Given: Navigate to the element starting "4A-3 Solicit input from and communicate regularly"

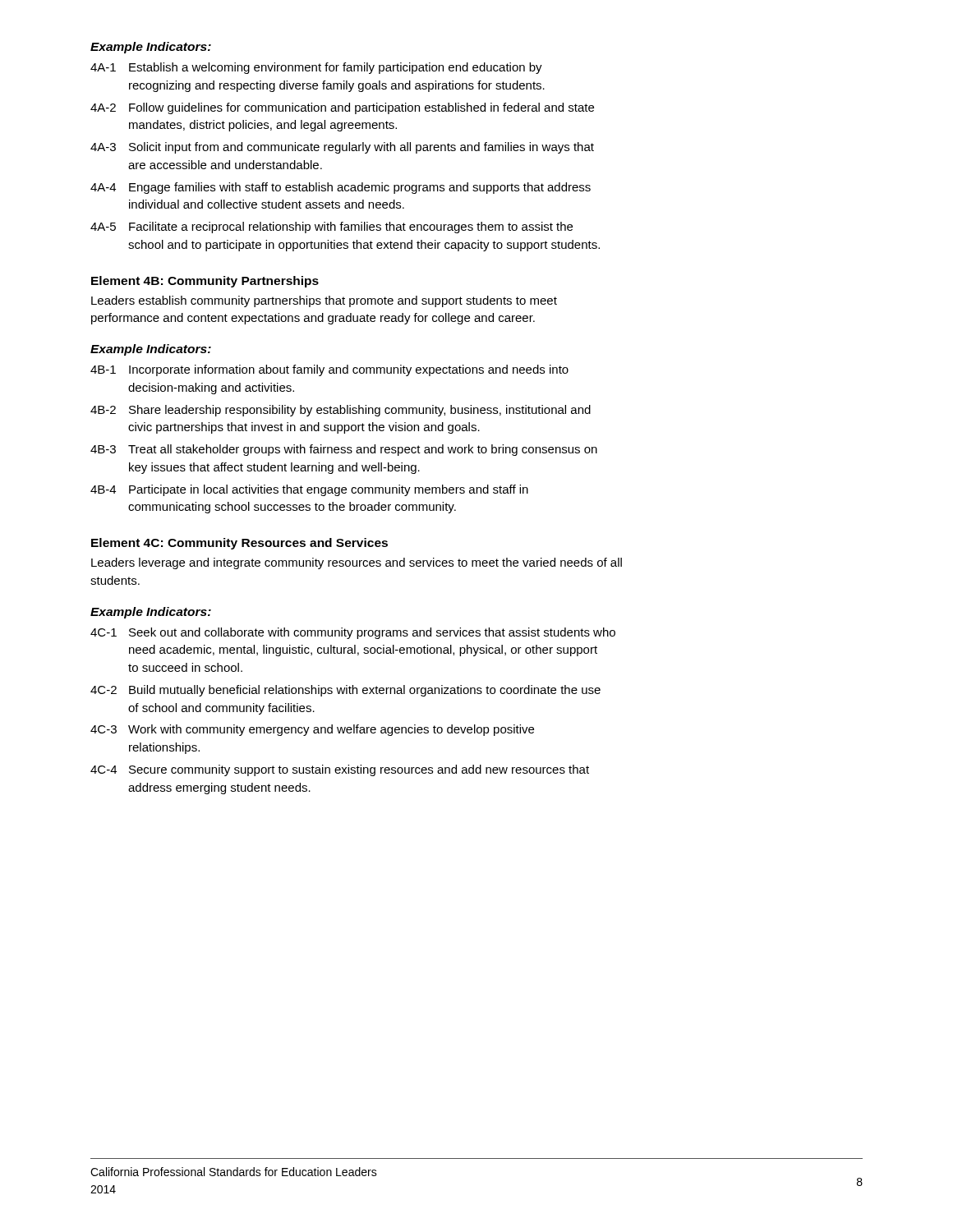Looking at the screenshot, I should point(476,156).
